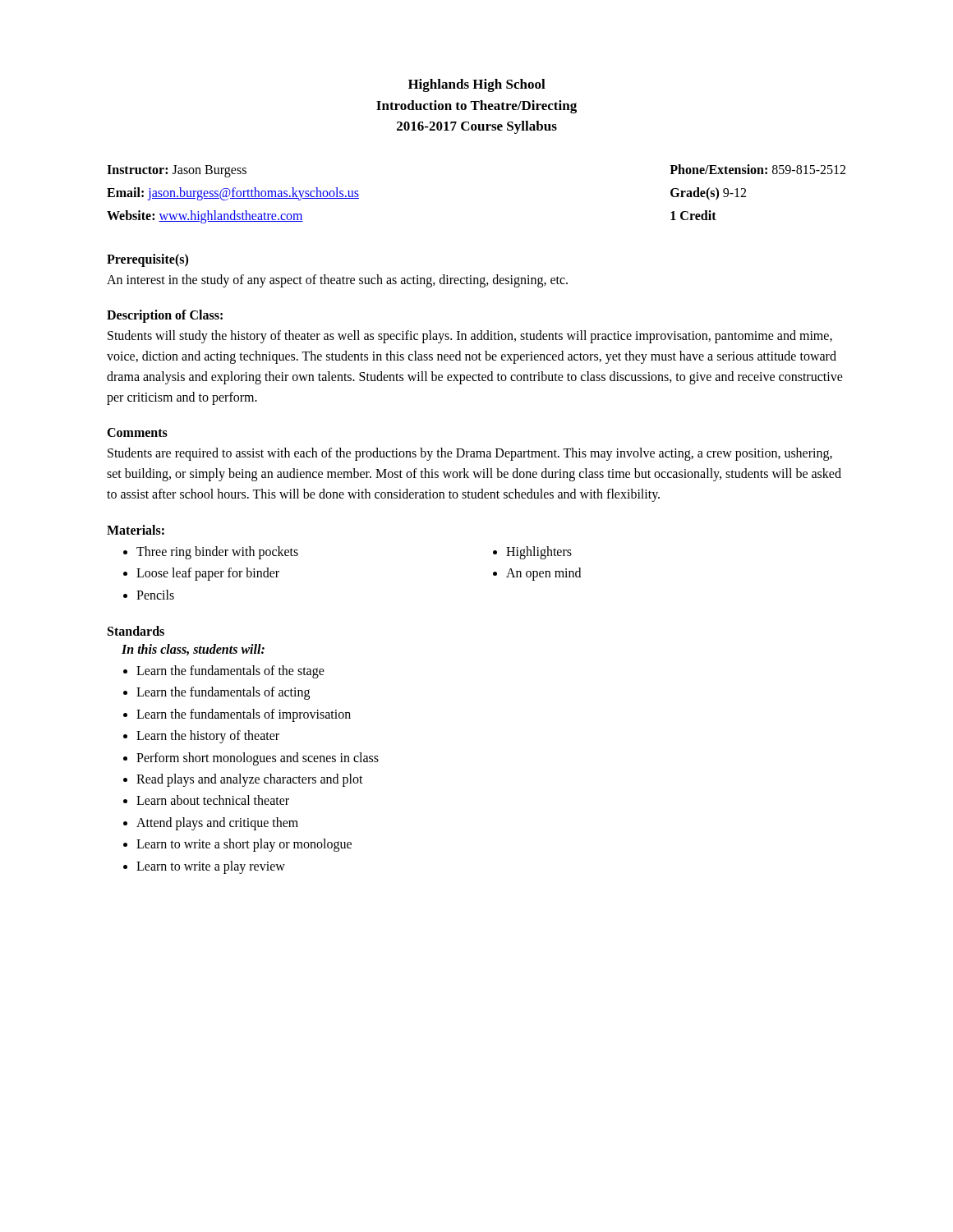The height and width of the screenshot is (1232, 953).
Task: Navigate to the text starting "Learn to write a play review"
Action: [211, 866]
